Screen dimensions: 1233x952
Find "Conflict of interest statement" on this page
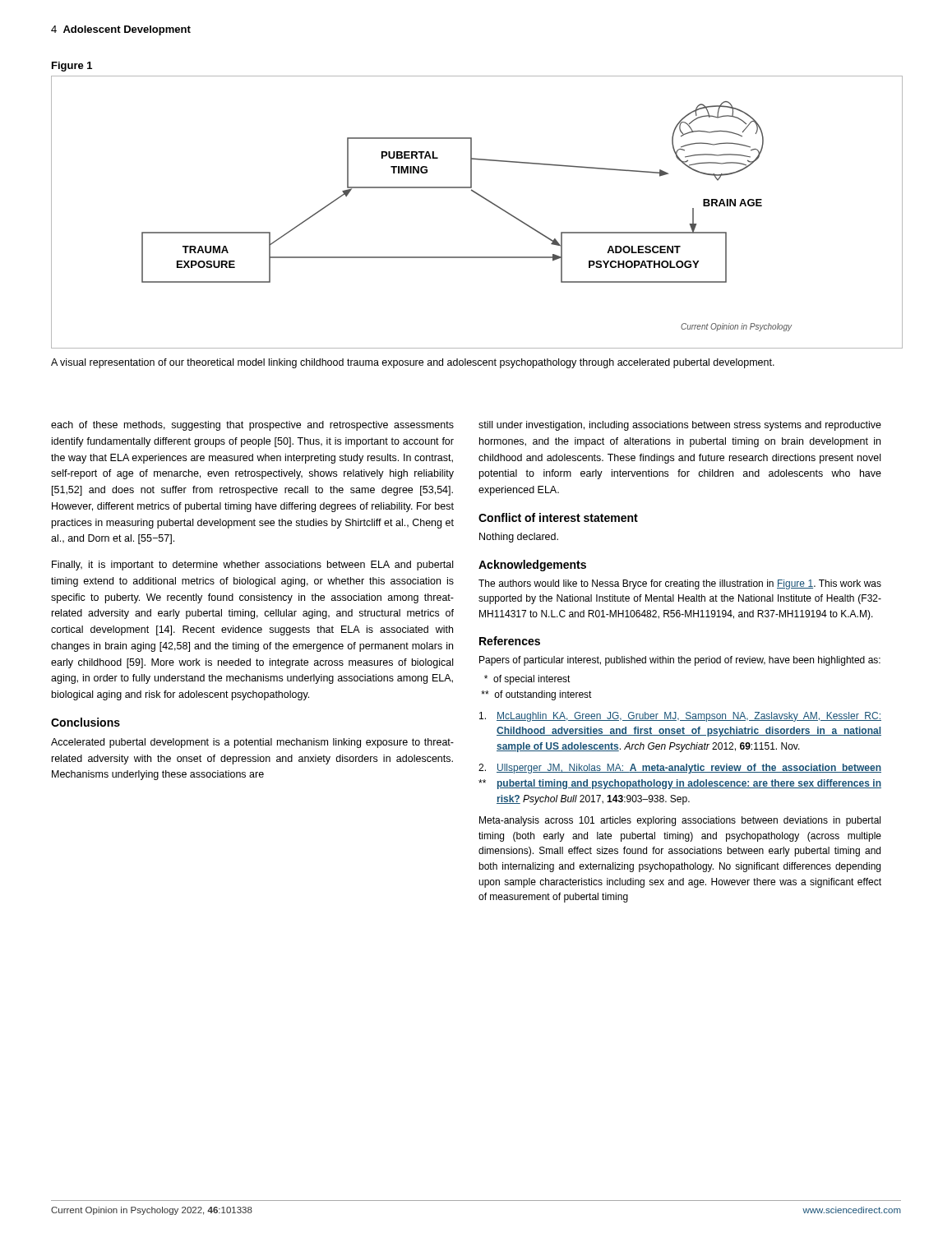(558, 518)
